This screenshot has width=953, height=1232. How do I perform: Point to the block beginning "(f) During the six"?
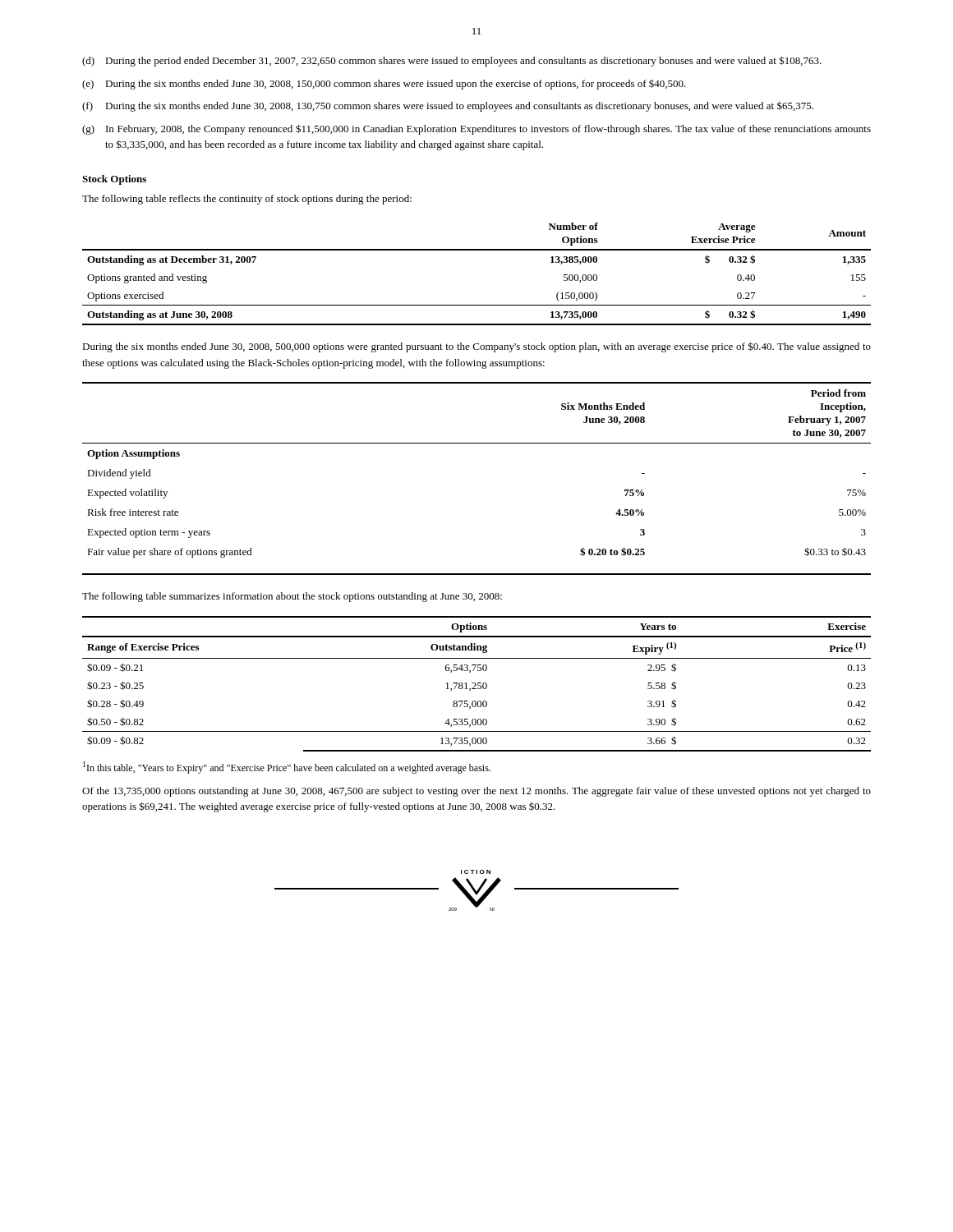[x=476, y=106]
